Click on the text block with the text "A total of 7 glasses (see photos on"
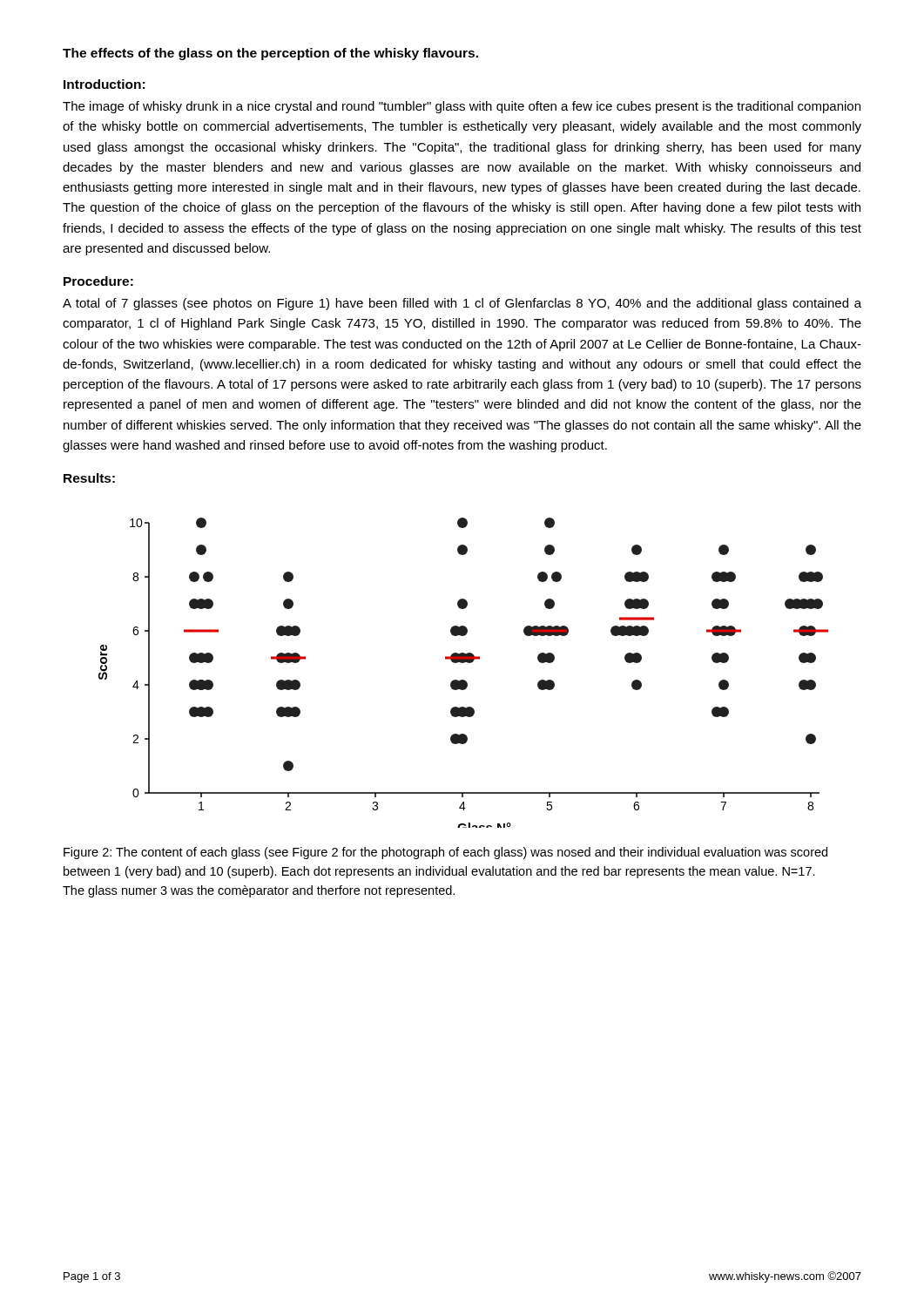This screenshot has height=1307, width=924. point(462,374)
